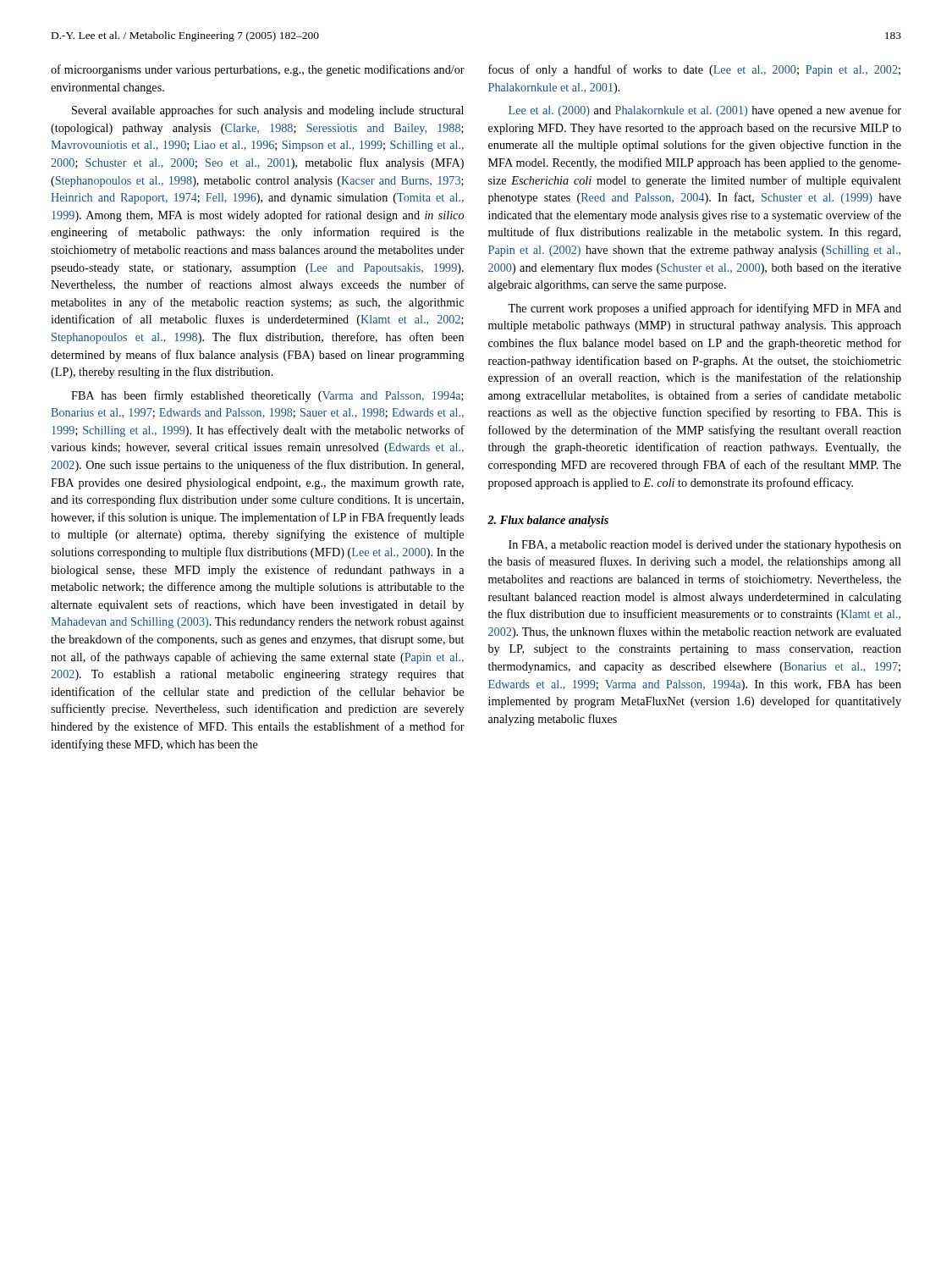Point to "2. Flux balance analysis"
This screenshot has height=1270, width=952.
pos(548,520)
